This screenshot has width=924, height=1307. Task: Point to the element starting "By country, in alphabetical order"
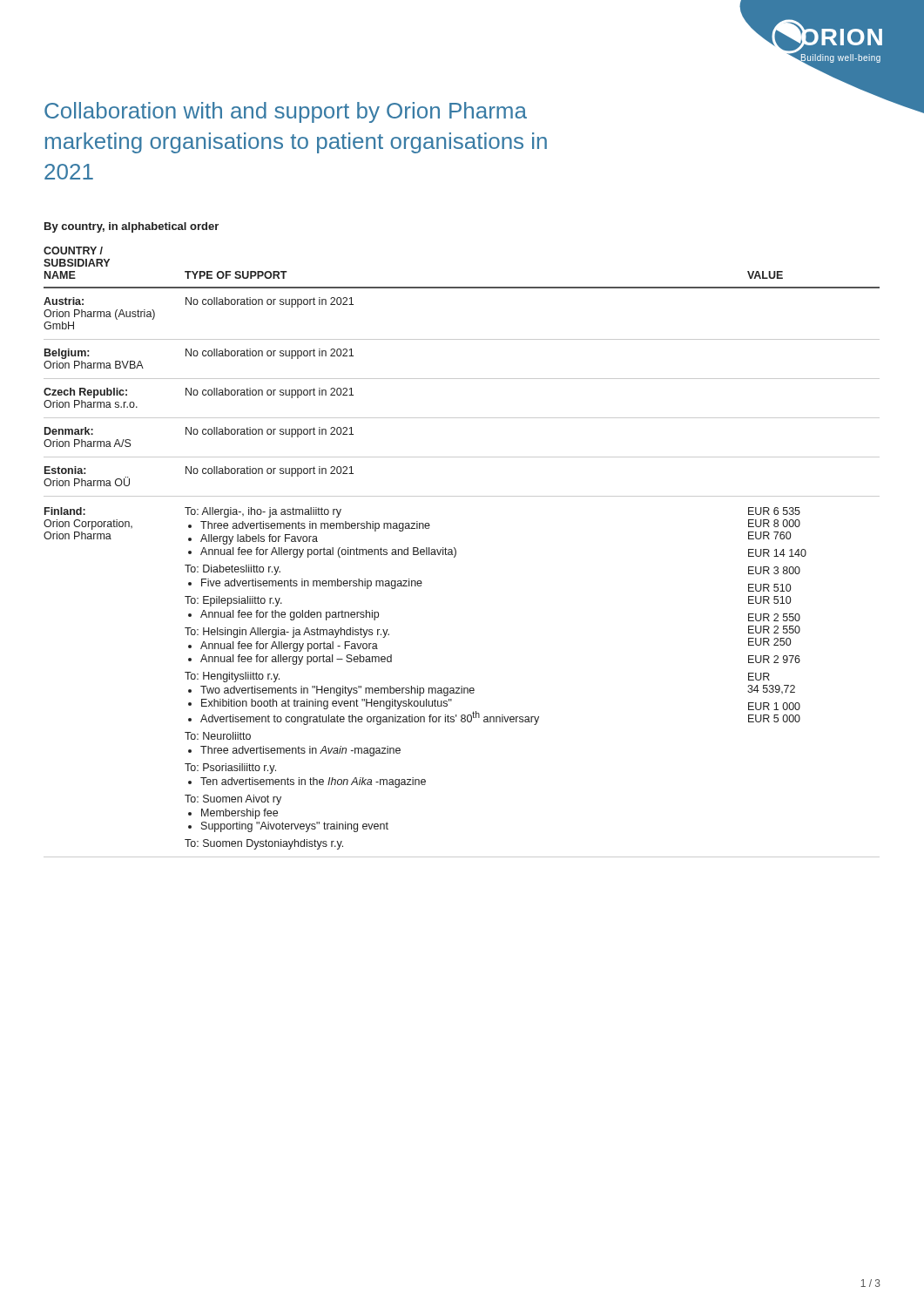click(x=131, y=226)
